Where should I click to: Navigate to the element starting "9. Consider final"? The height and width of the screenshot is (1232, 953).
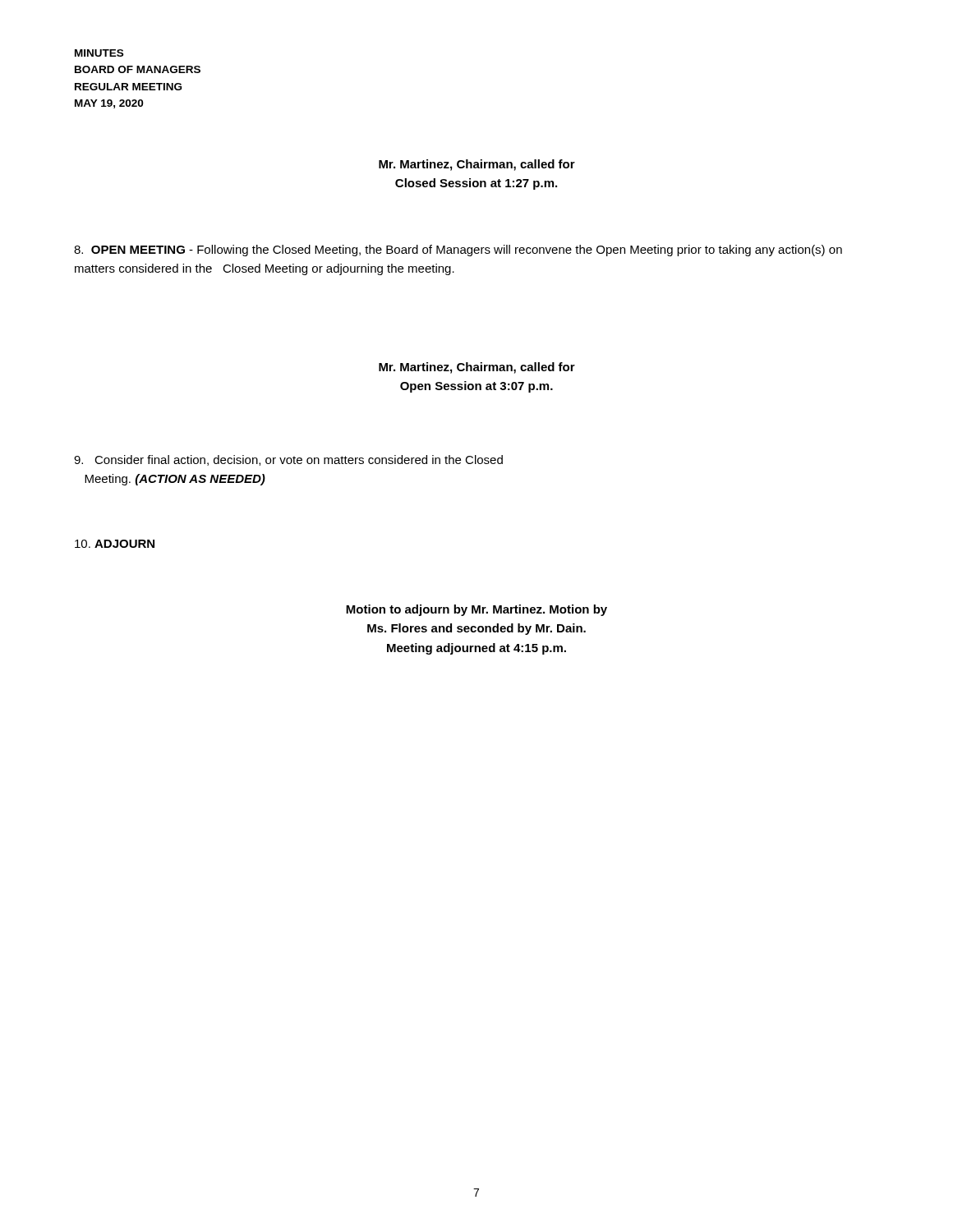(289, 469)
